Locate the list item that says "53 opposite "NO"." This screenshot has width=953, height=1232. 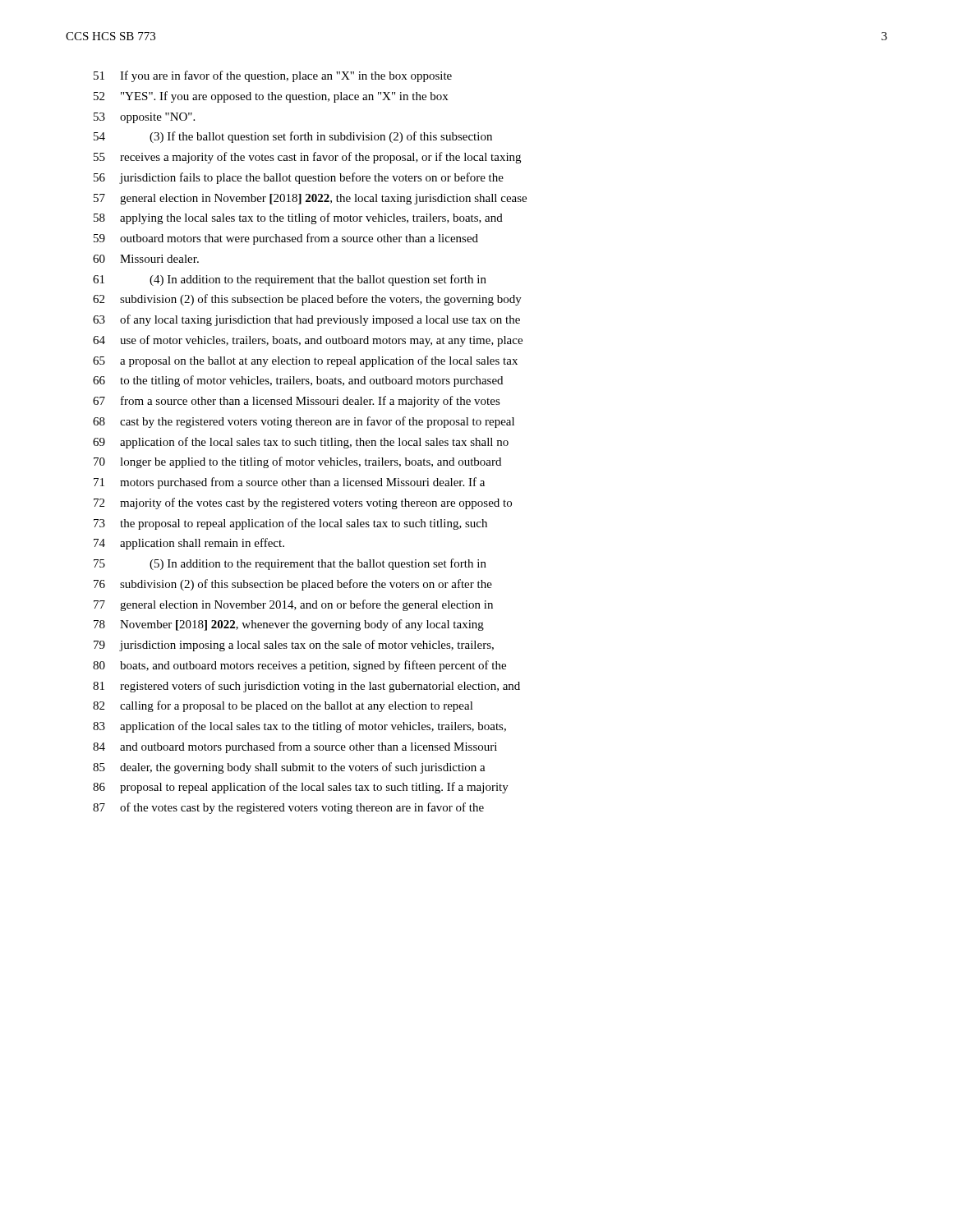click(x=144, y=118)
